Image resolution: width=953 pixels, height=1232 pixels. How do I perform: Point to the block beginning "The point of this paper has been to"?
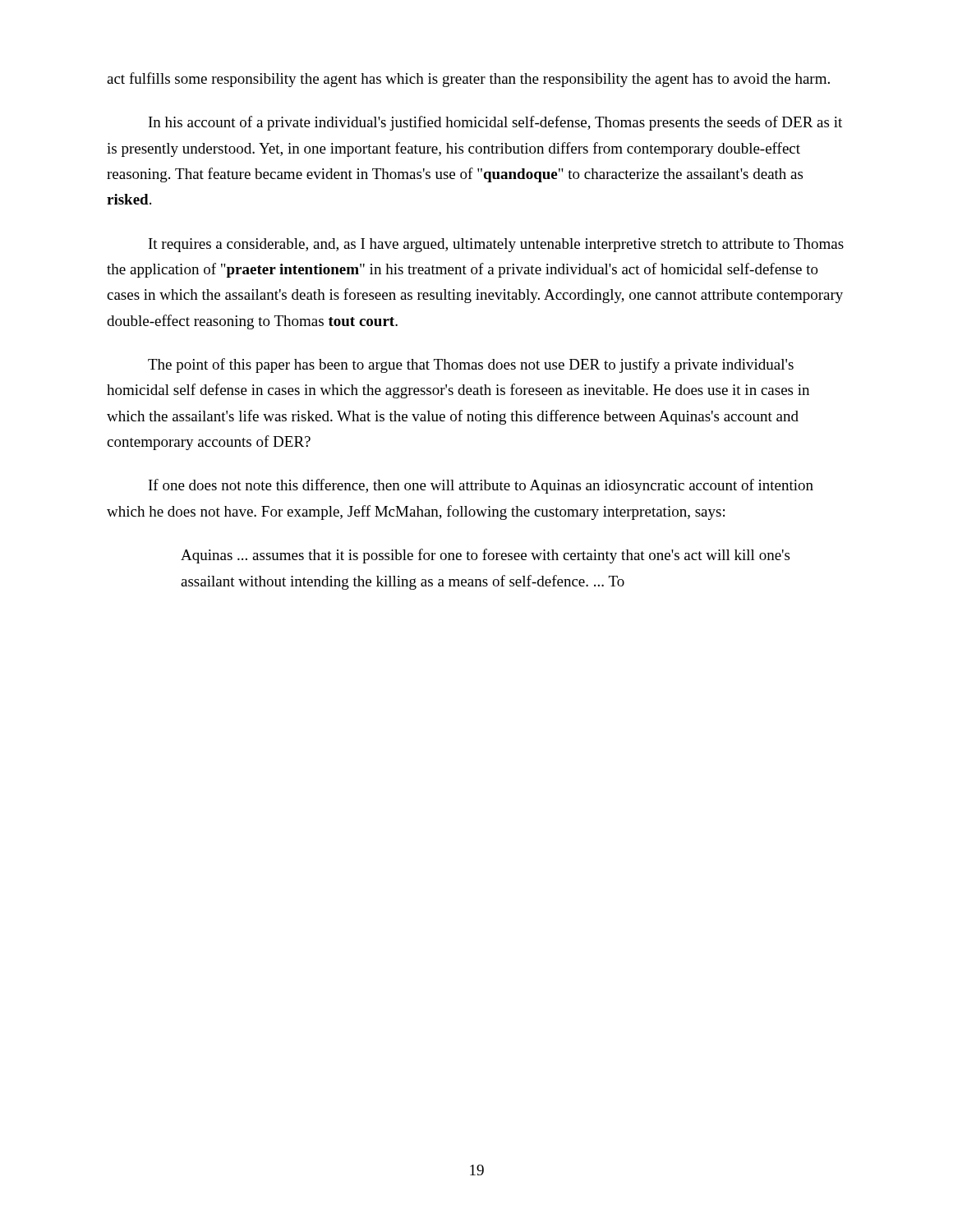point(458,403)
